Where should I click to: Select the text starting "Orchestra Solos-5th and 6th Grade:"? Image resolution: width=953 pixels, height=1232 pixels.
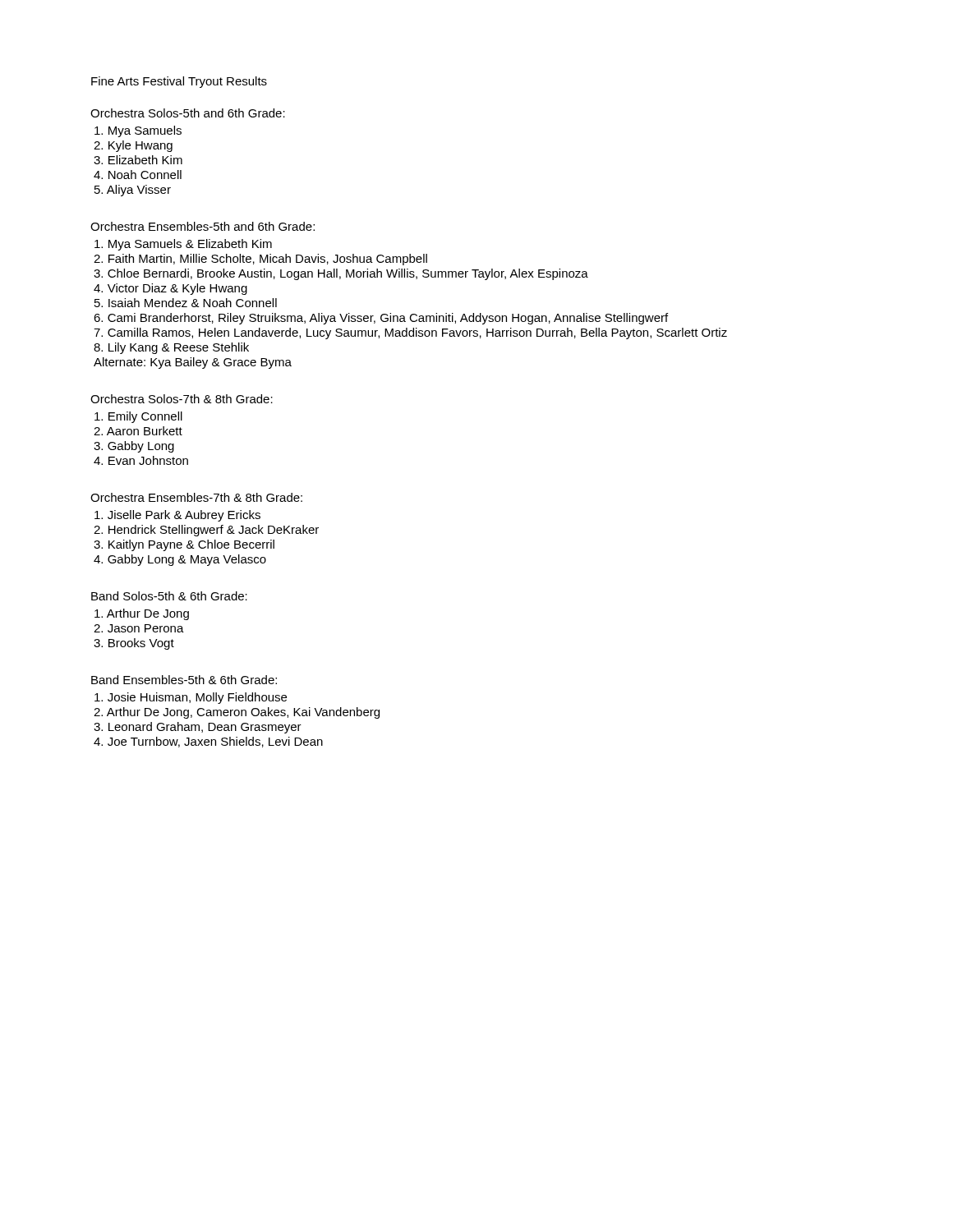click(188, 113)
